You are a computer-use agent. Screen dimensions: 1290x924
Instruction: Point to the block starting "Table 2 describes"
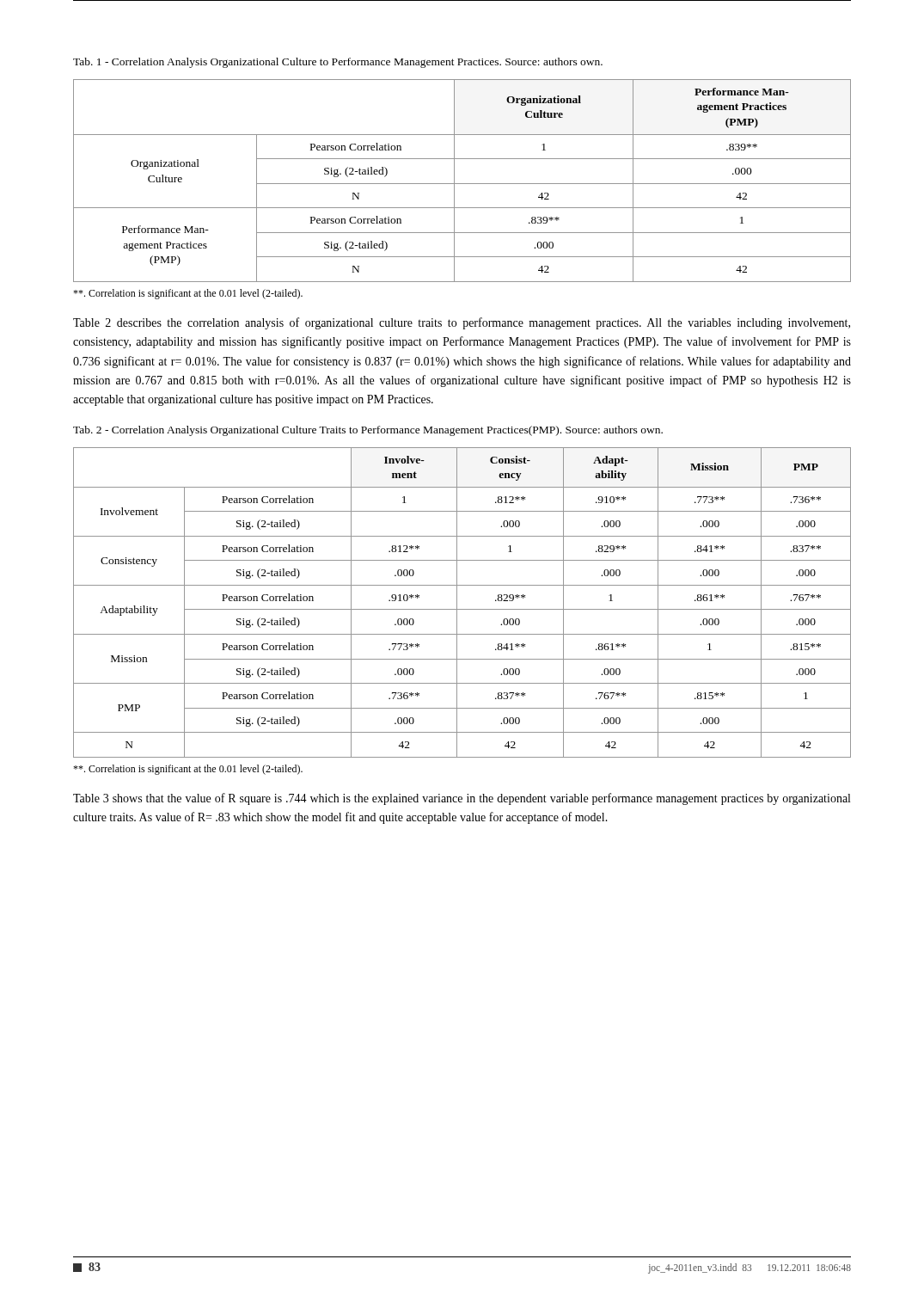[x=462, y=361]
